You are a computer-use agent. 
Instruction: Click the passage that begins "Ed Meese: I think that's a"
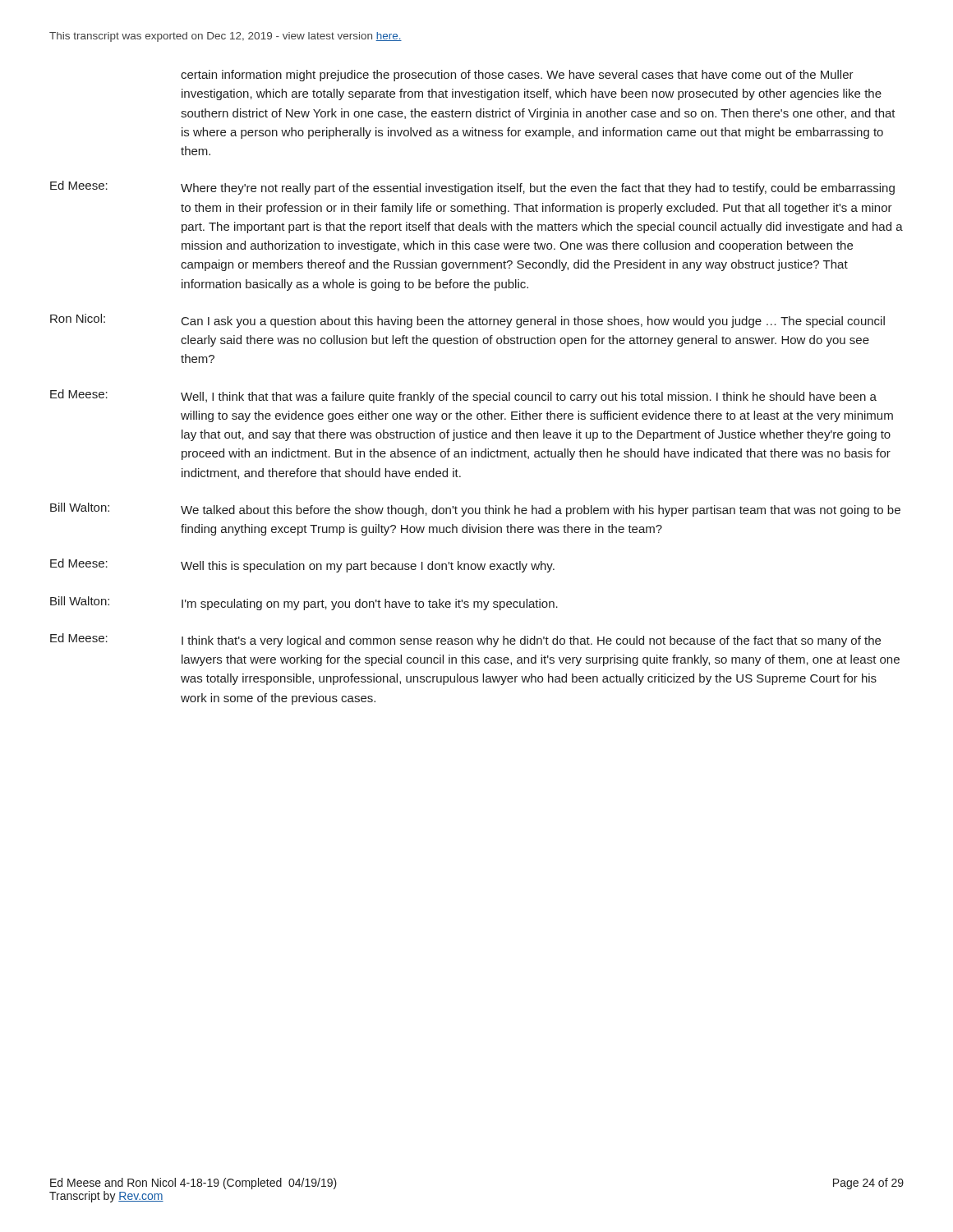(x=476, y=669)
